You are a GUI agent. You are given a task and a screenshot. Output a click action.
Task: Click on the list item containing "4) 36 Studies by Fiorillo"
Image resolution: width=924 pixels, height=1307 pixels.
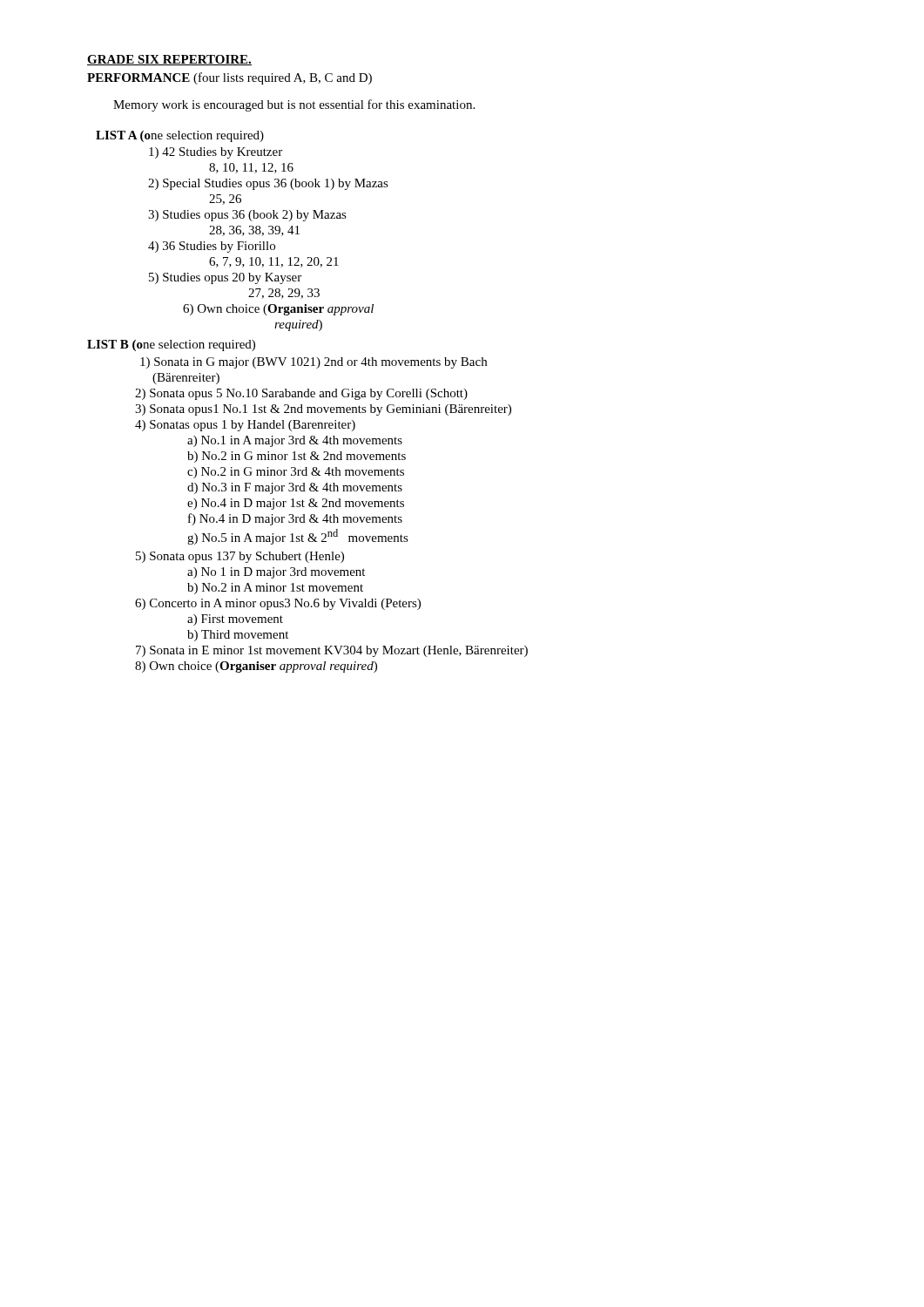click(212, 246)
